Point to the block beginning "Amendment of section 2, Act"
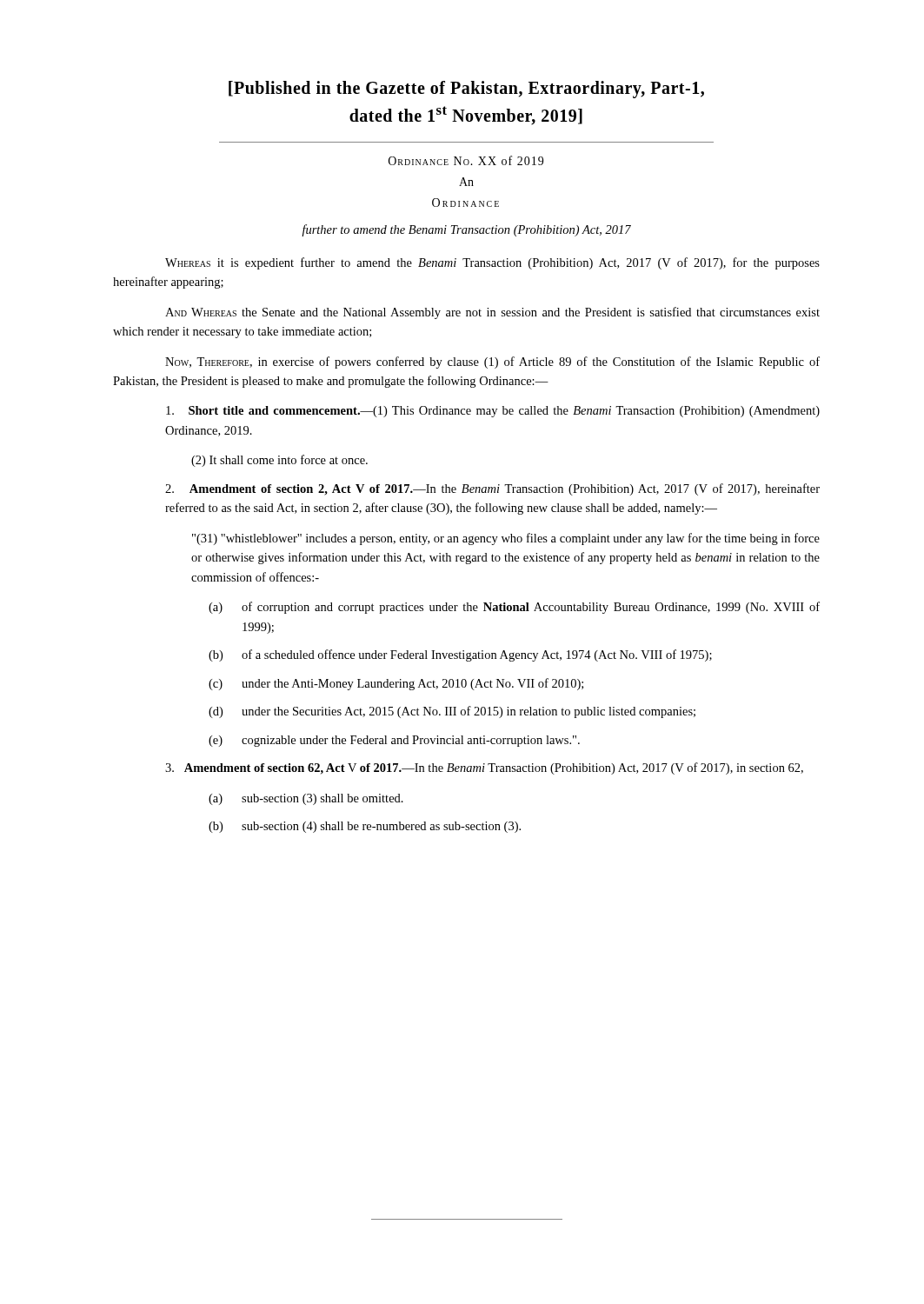924x1304 pixels. [x=492, y=498]
